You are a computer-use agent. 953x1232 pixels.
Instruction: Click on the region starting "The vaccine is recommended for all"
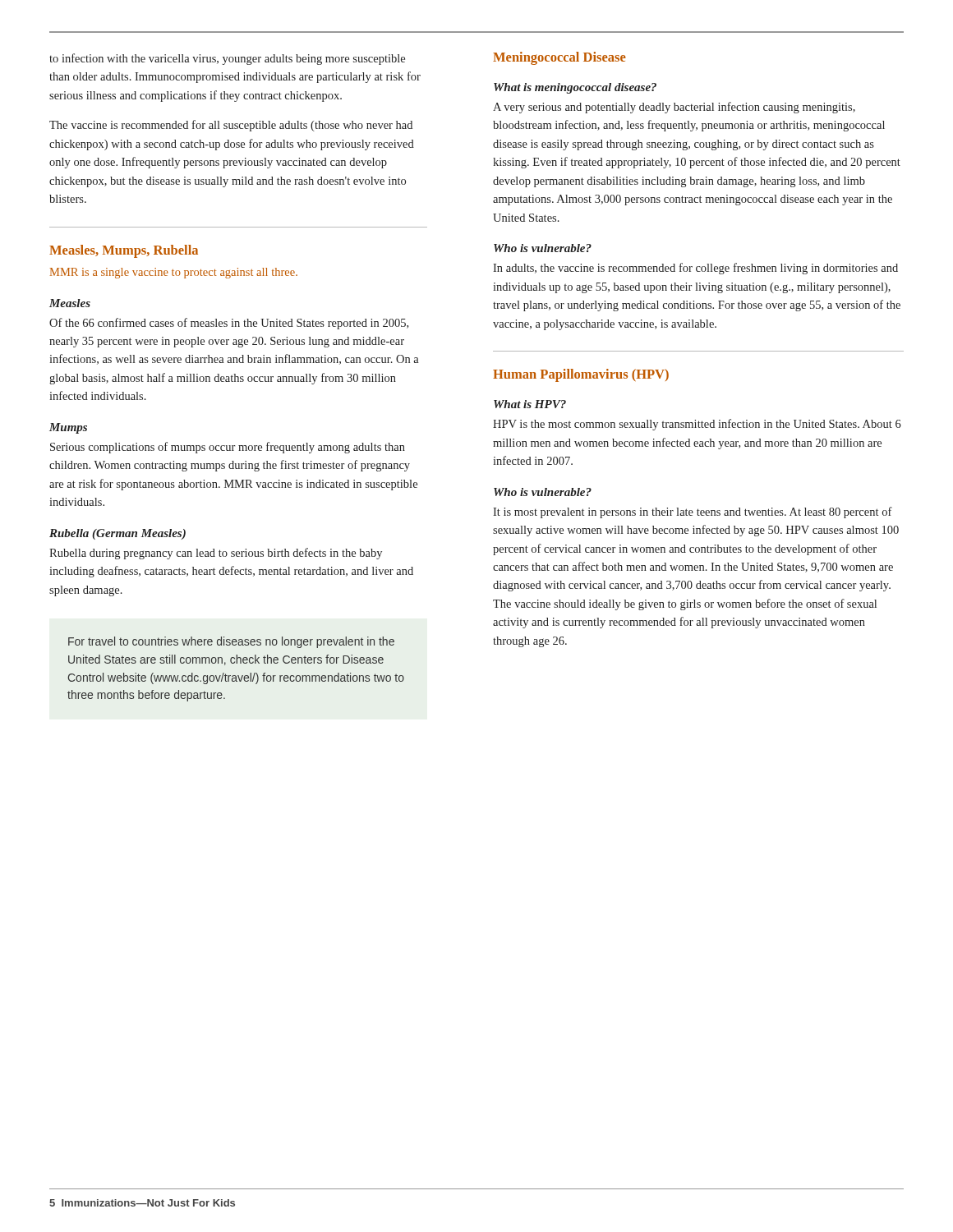238,162
